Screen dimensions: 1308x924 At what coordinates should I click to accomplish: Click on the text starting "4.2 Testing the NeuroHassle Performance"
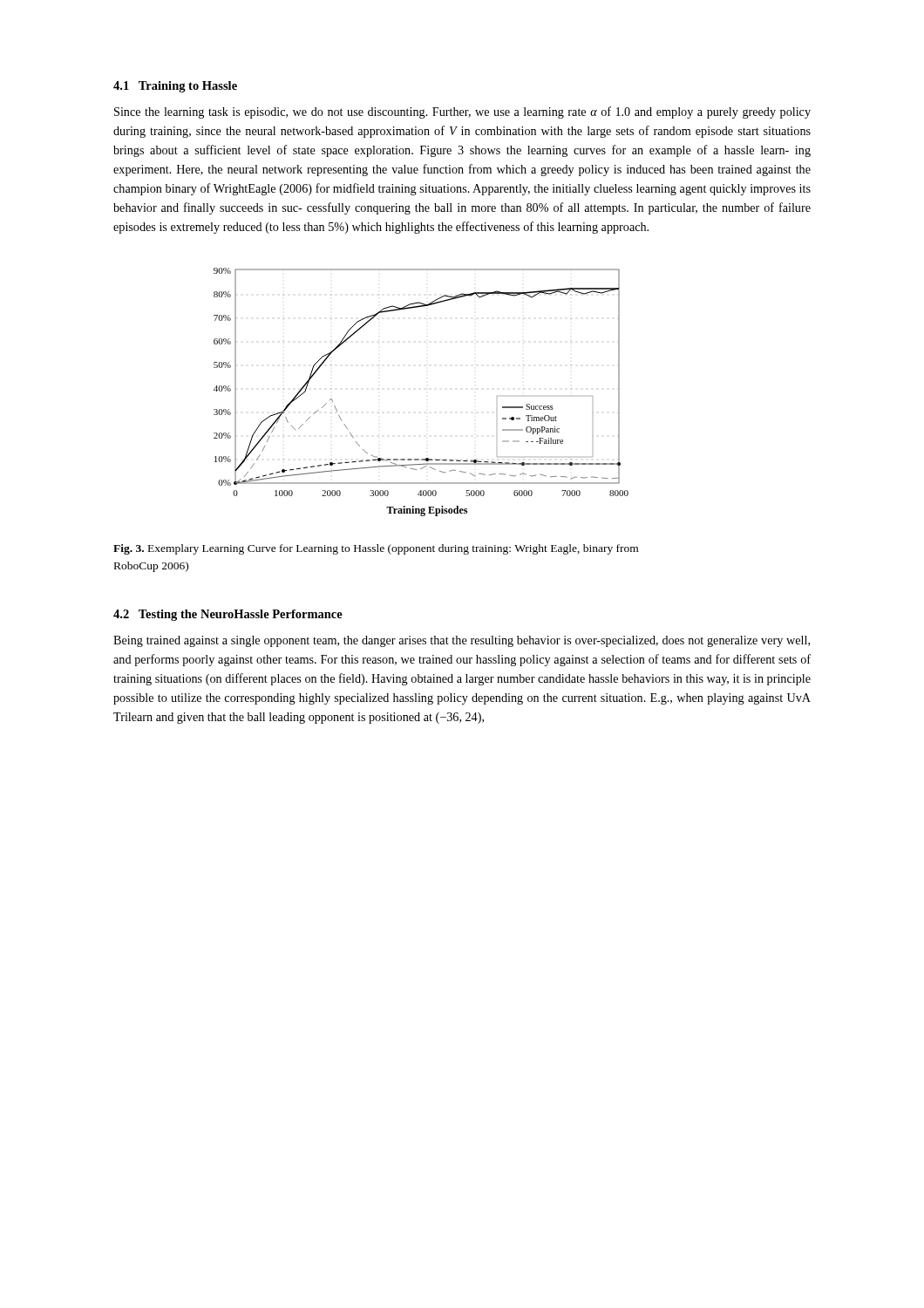coord(228,614)
